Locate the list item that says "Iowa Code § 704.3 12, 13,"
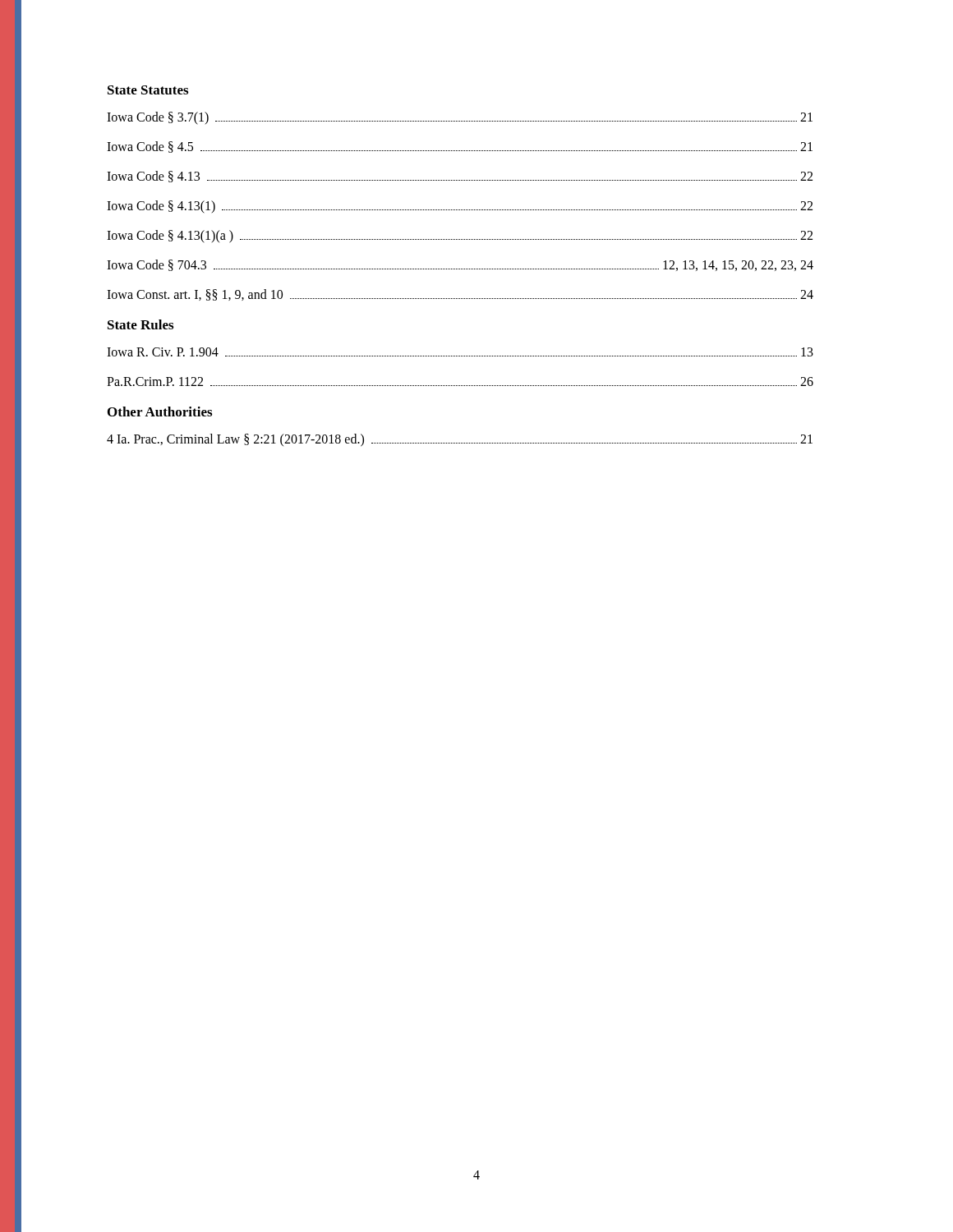 pyautogui.click(x=460, y=265)
